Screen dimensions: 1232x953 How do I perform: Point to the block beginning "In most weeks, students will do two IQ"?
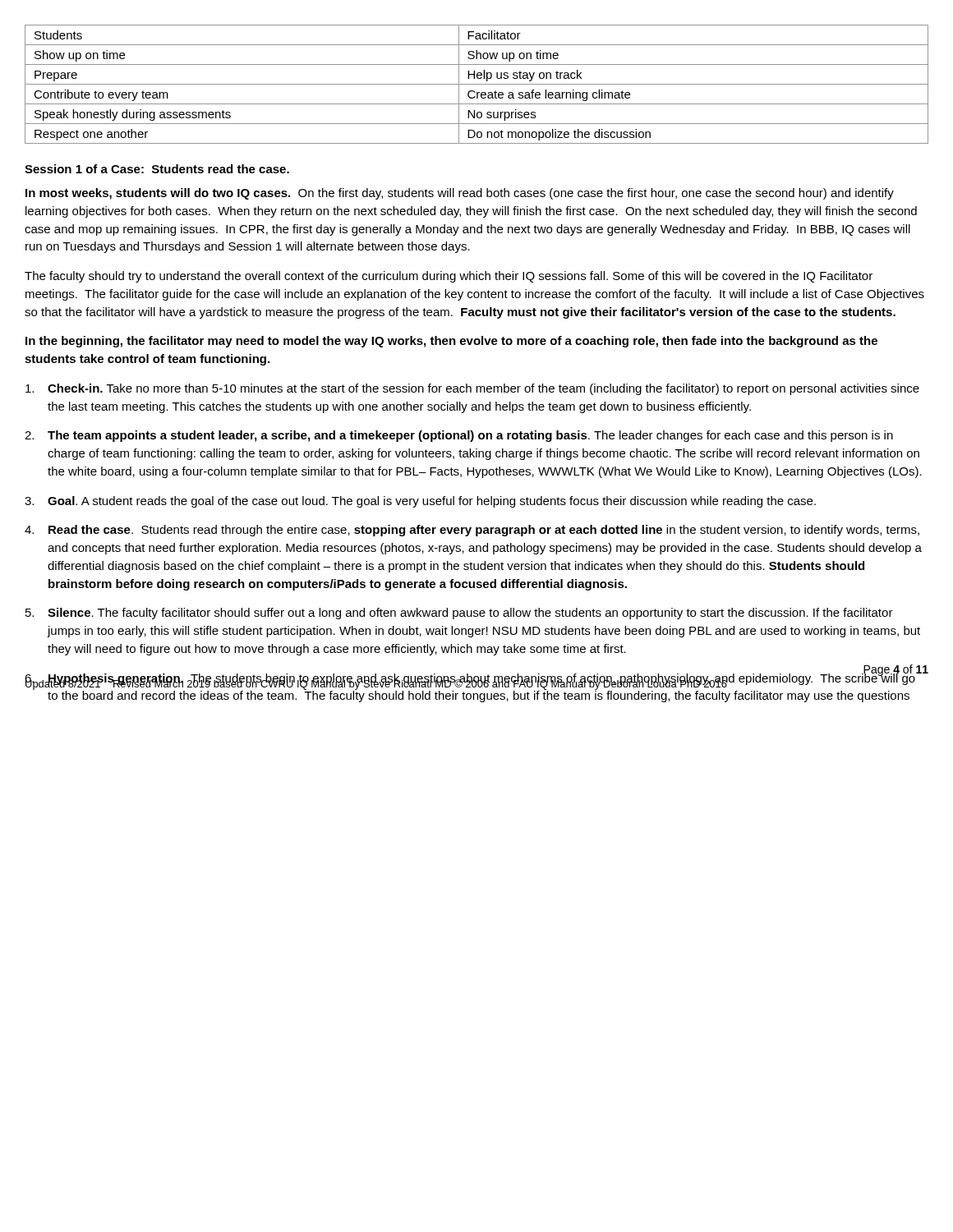tap(471, 219)
